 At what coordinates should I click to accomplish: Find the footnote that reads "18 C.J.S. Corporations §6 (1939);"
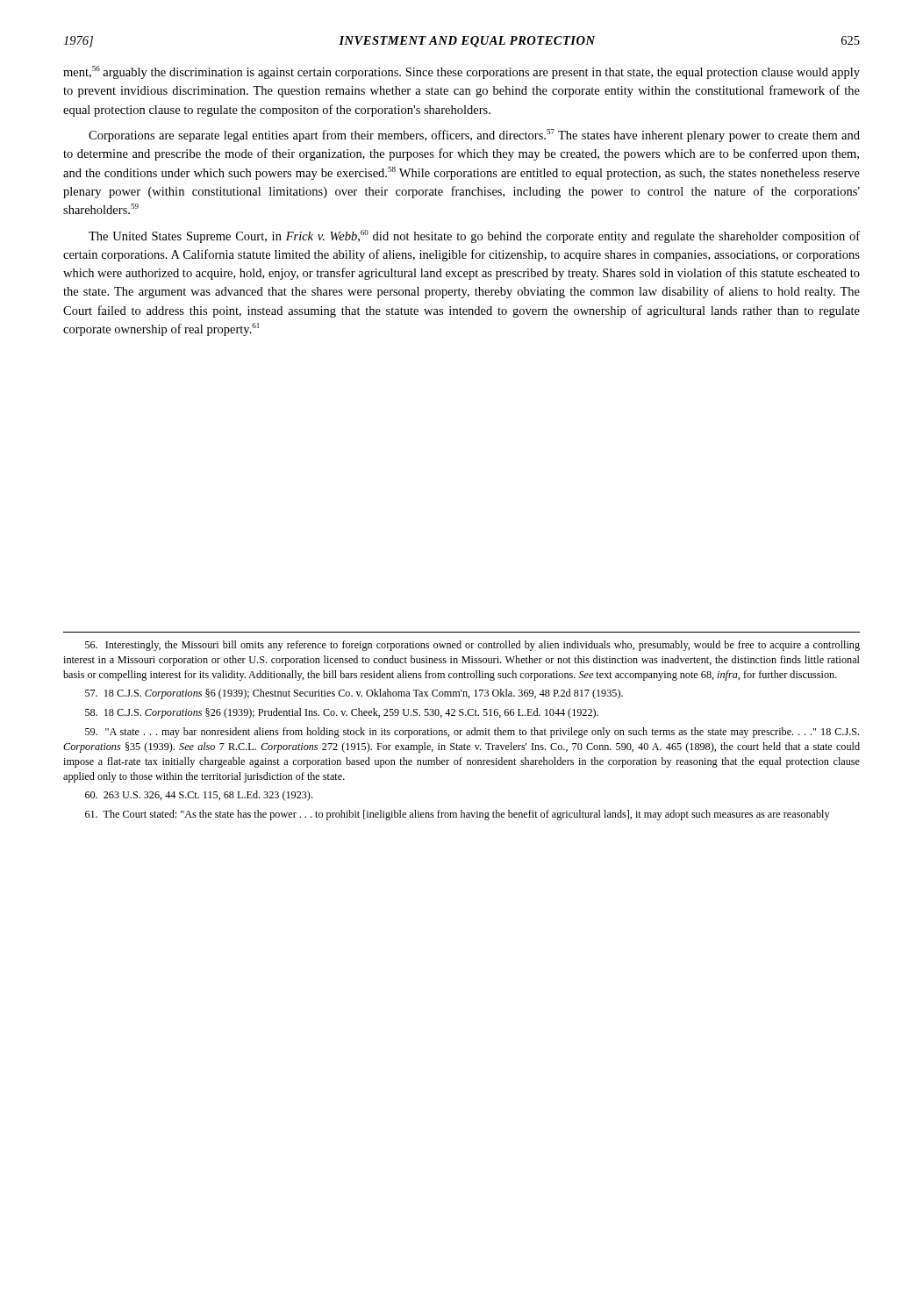tap(462, 694)
